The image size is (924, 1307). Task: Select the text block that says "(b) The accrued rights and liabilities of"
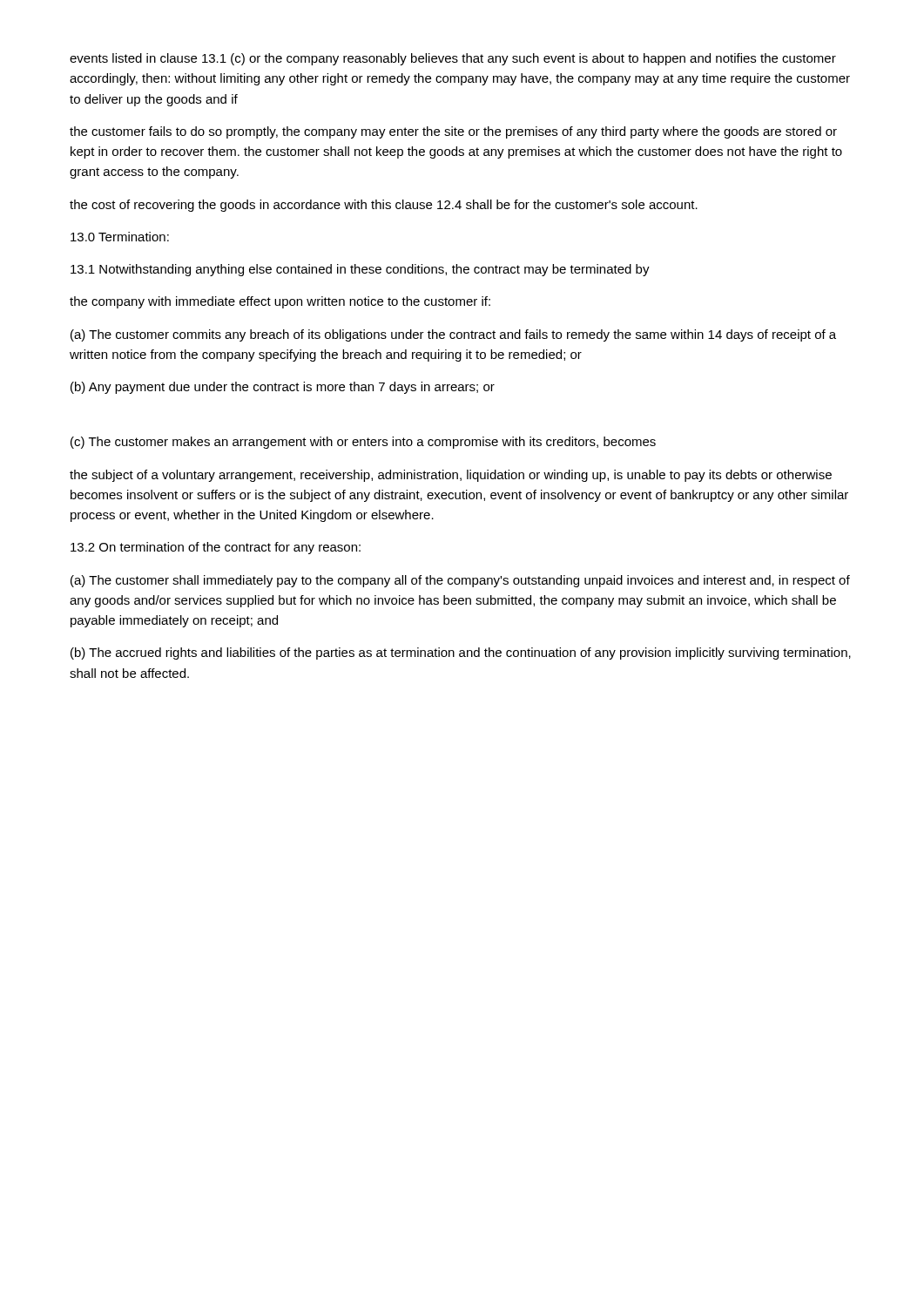tap(461, 663)
